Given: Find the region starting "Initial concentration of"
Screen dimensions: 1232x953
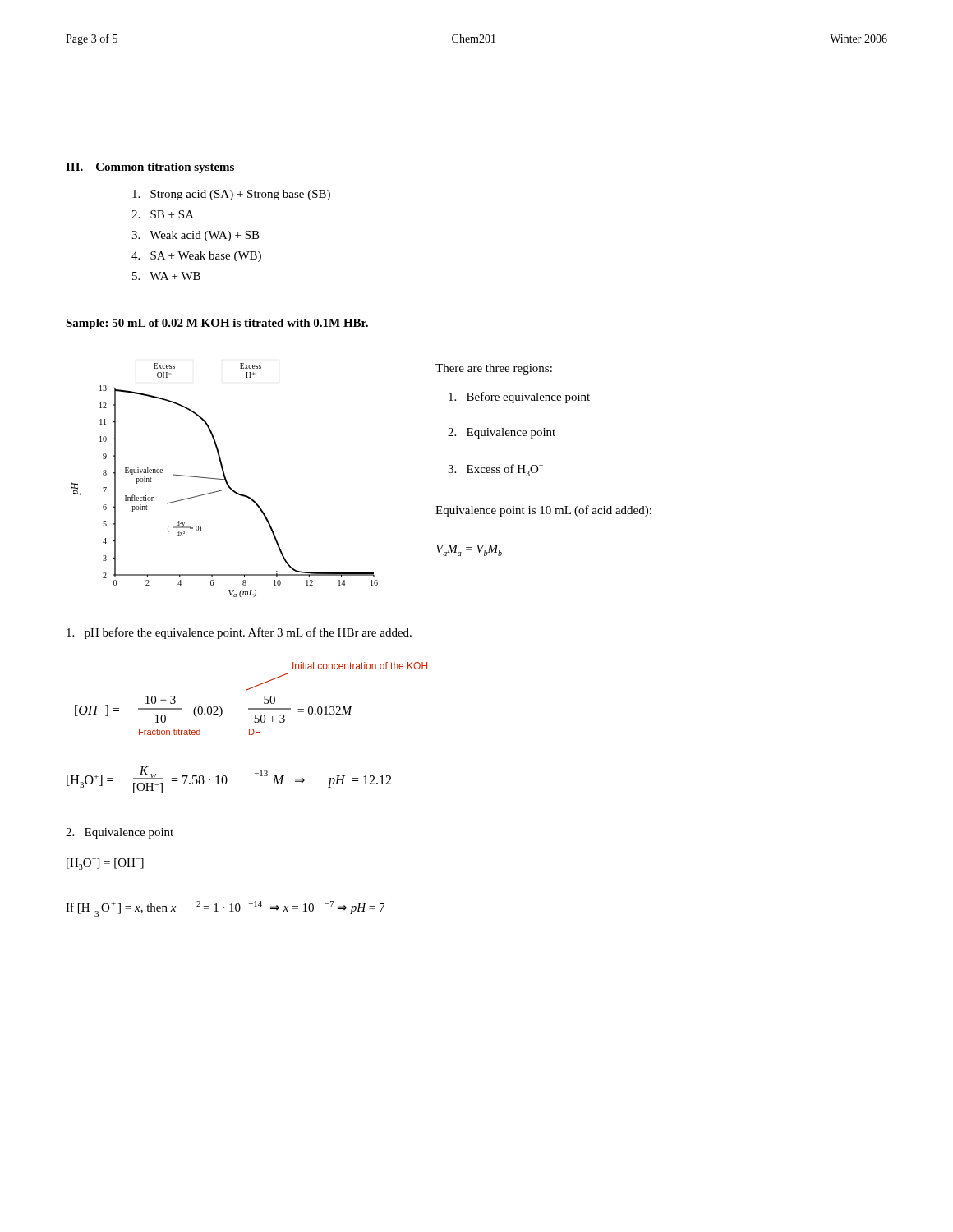Looking at the screenshot, I should tap(312, 706).
